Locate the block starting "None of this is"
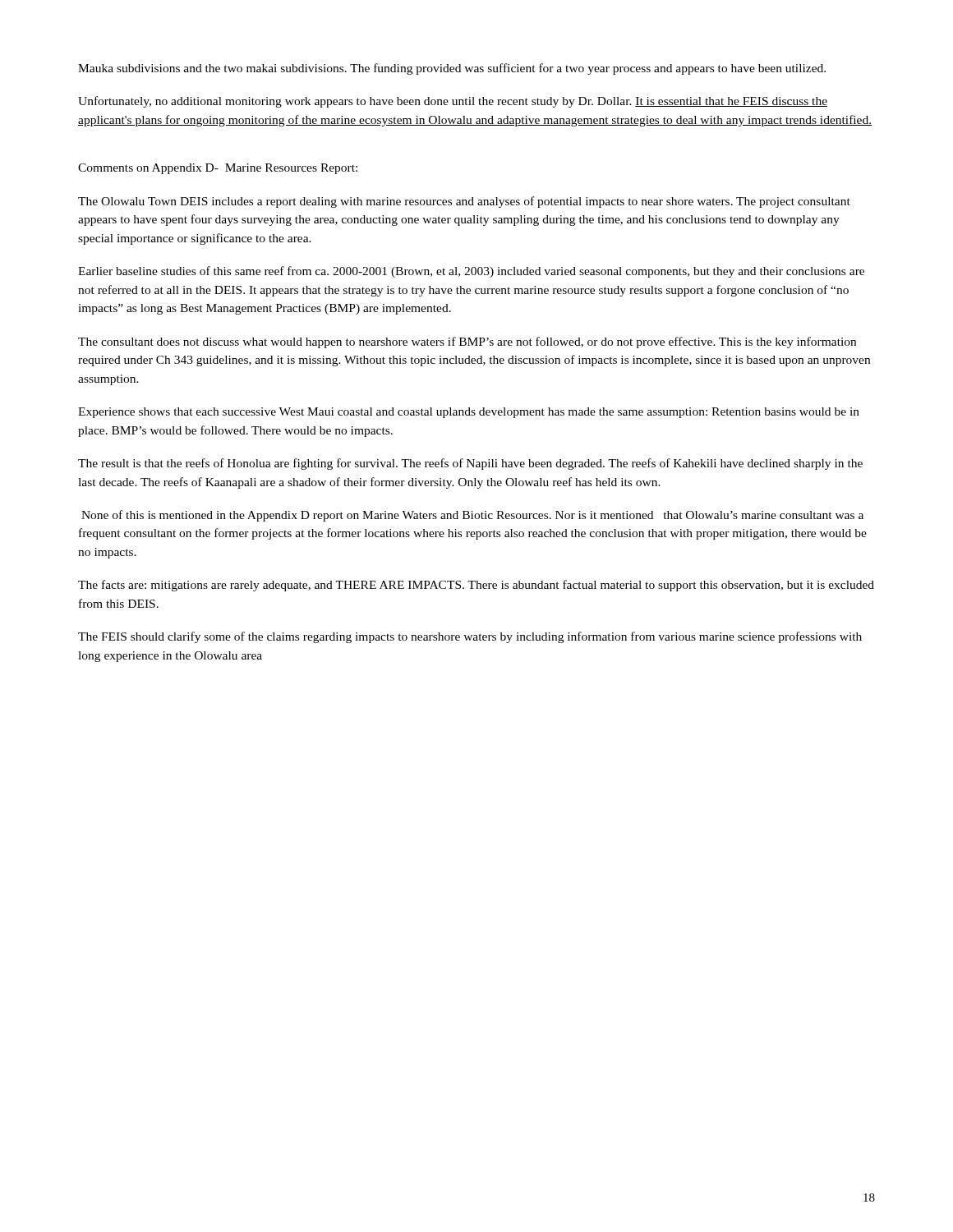Viewport: 953px width, 1232px height. tap(472, 533)
